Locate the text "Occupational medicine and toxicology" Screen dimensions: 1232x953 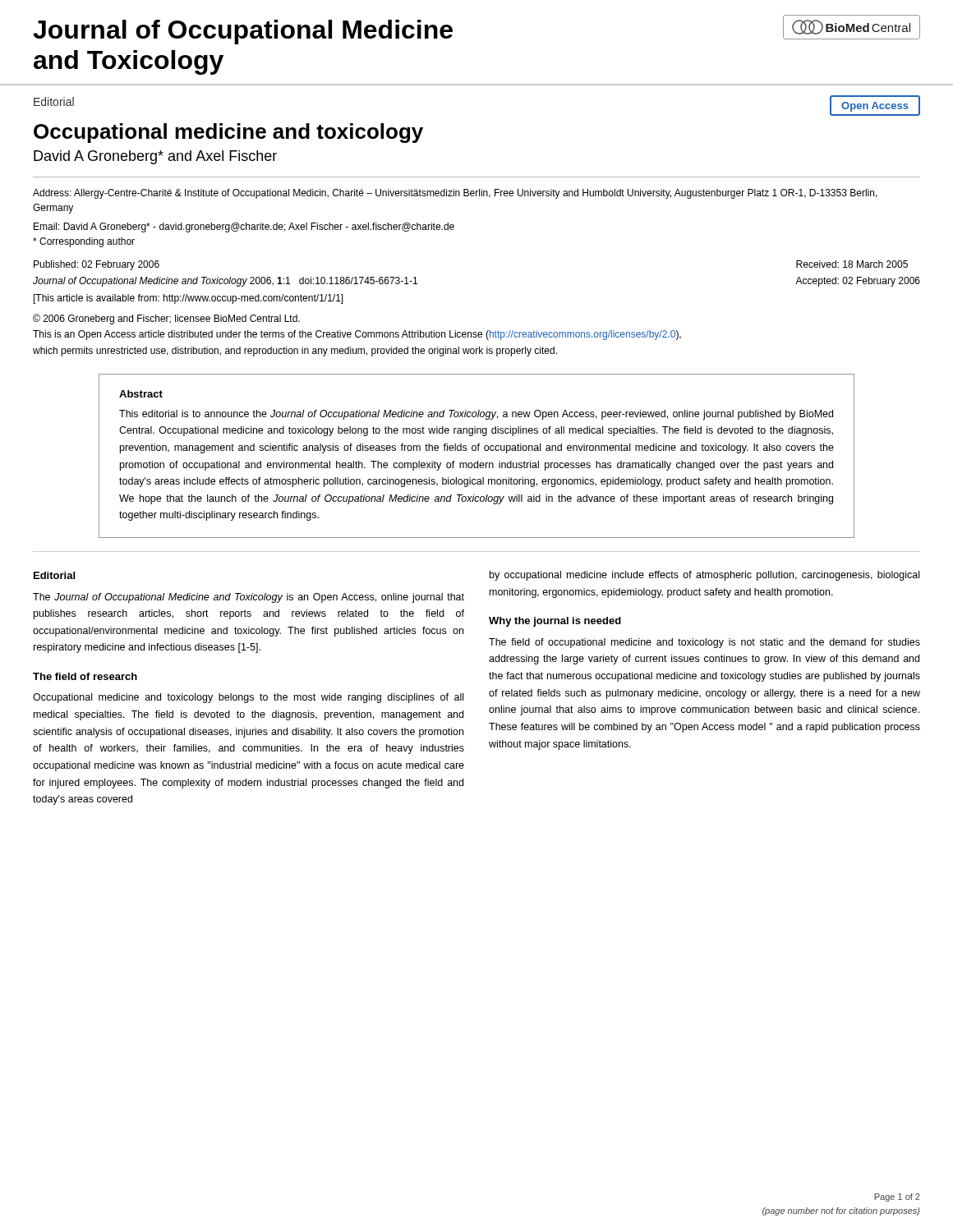click(228, 131)
